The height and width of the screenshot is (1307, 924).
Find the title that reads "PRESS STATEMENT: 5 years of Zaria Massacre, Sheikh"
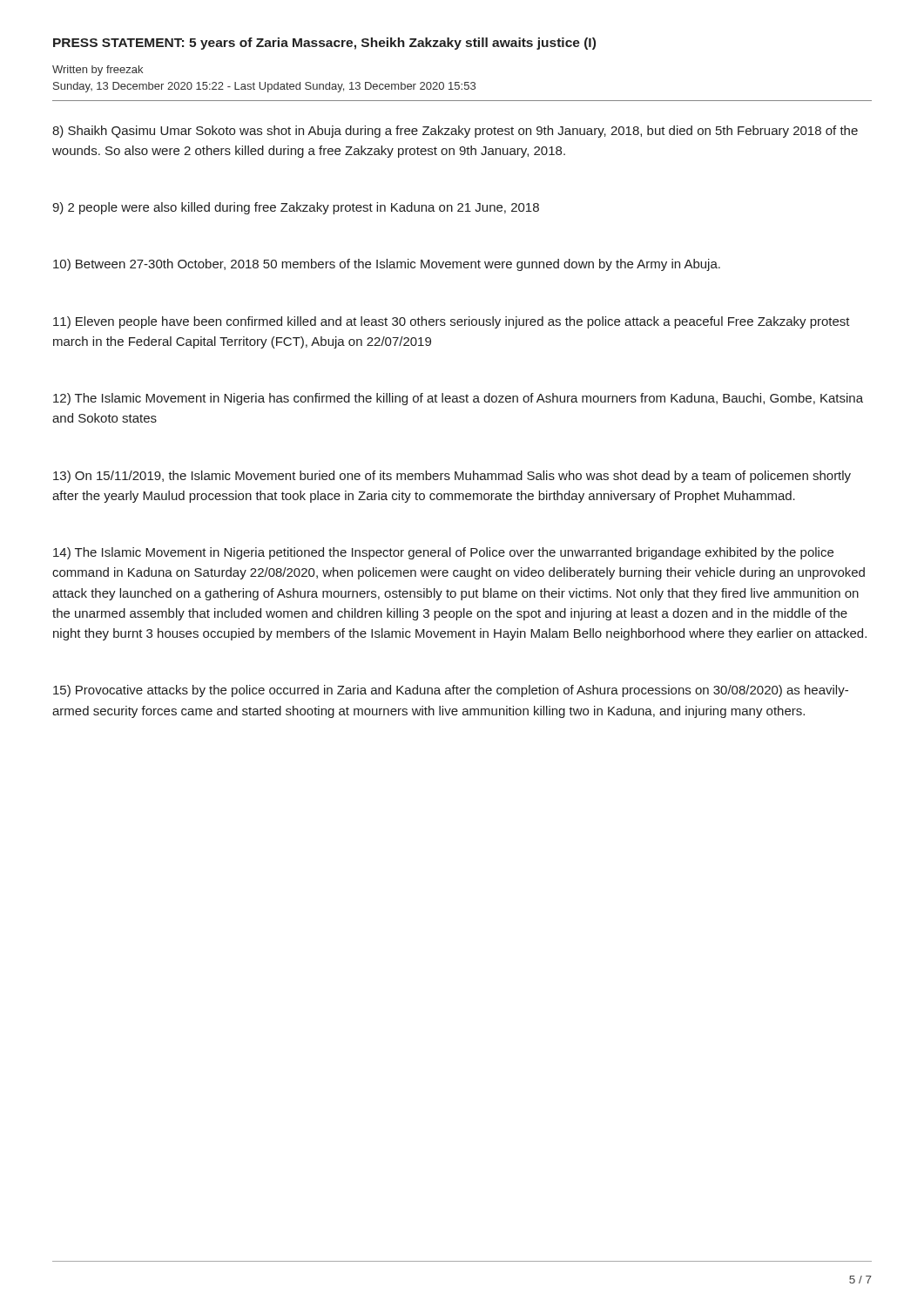point(324,42)
